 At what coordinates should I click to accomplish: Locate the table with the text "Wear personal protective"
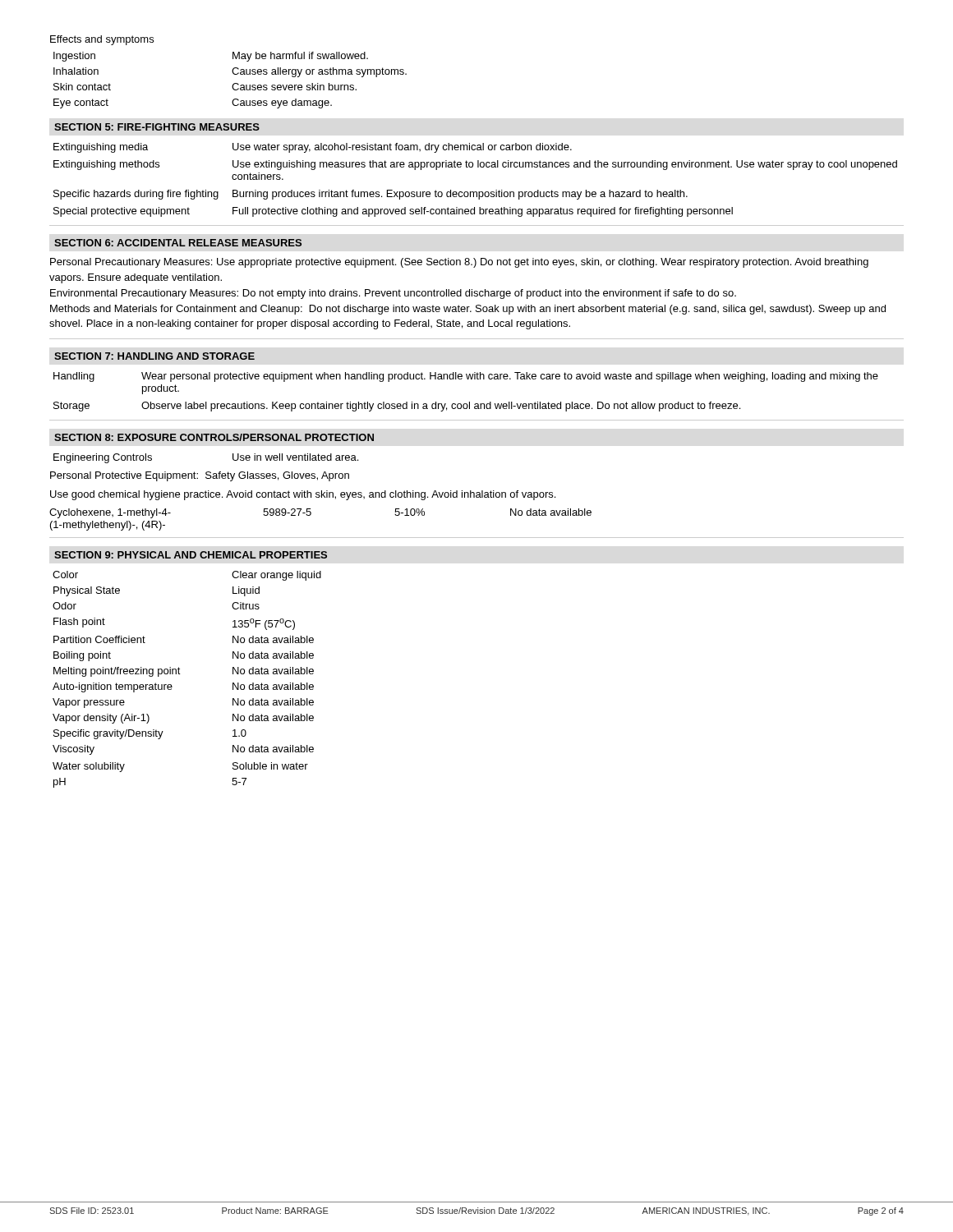476,391
